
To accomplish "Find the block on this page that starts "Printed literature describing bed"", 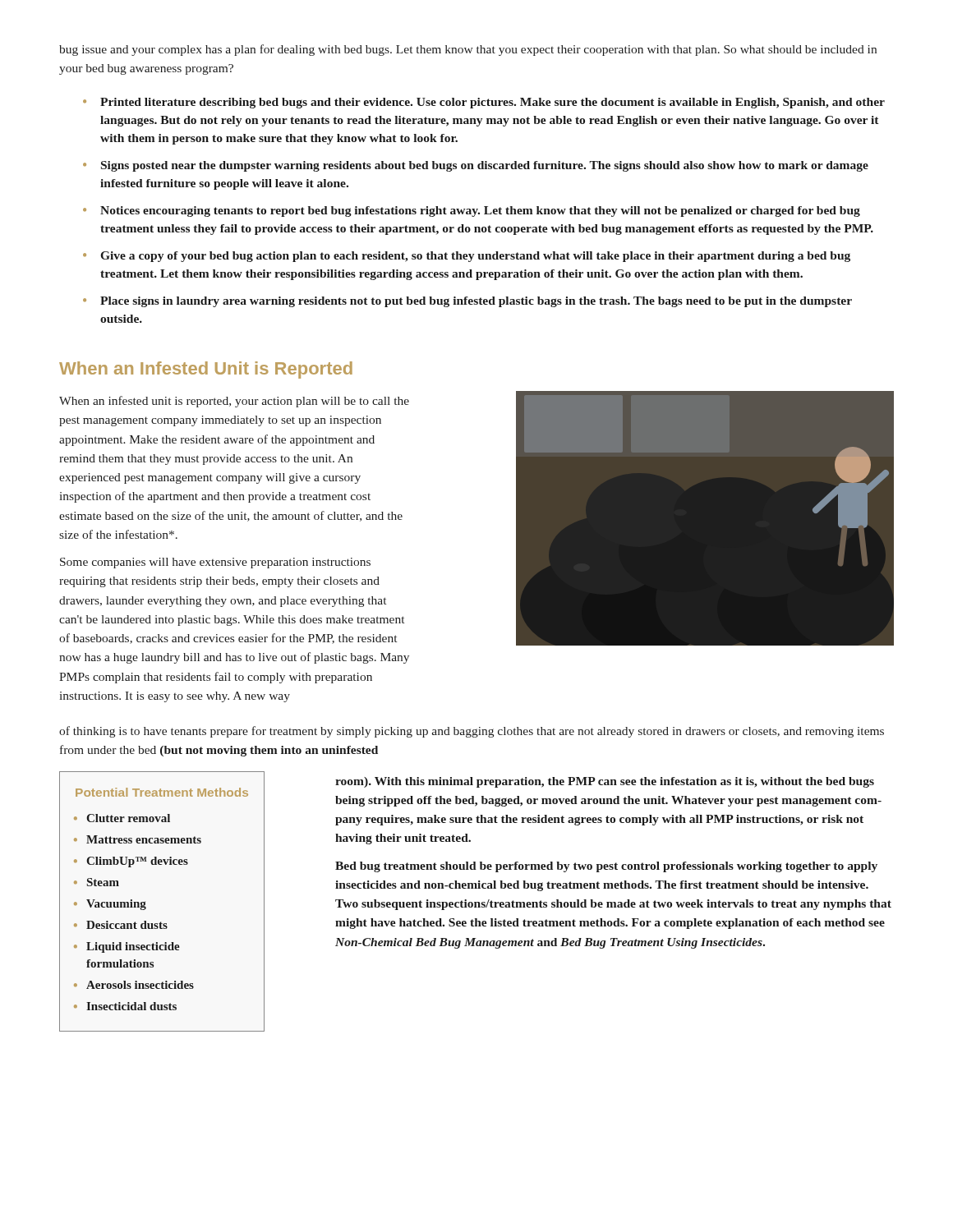I will (x=492, y=119).
